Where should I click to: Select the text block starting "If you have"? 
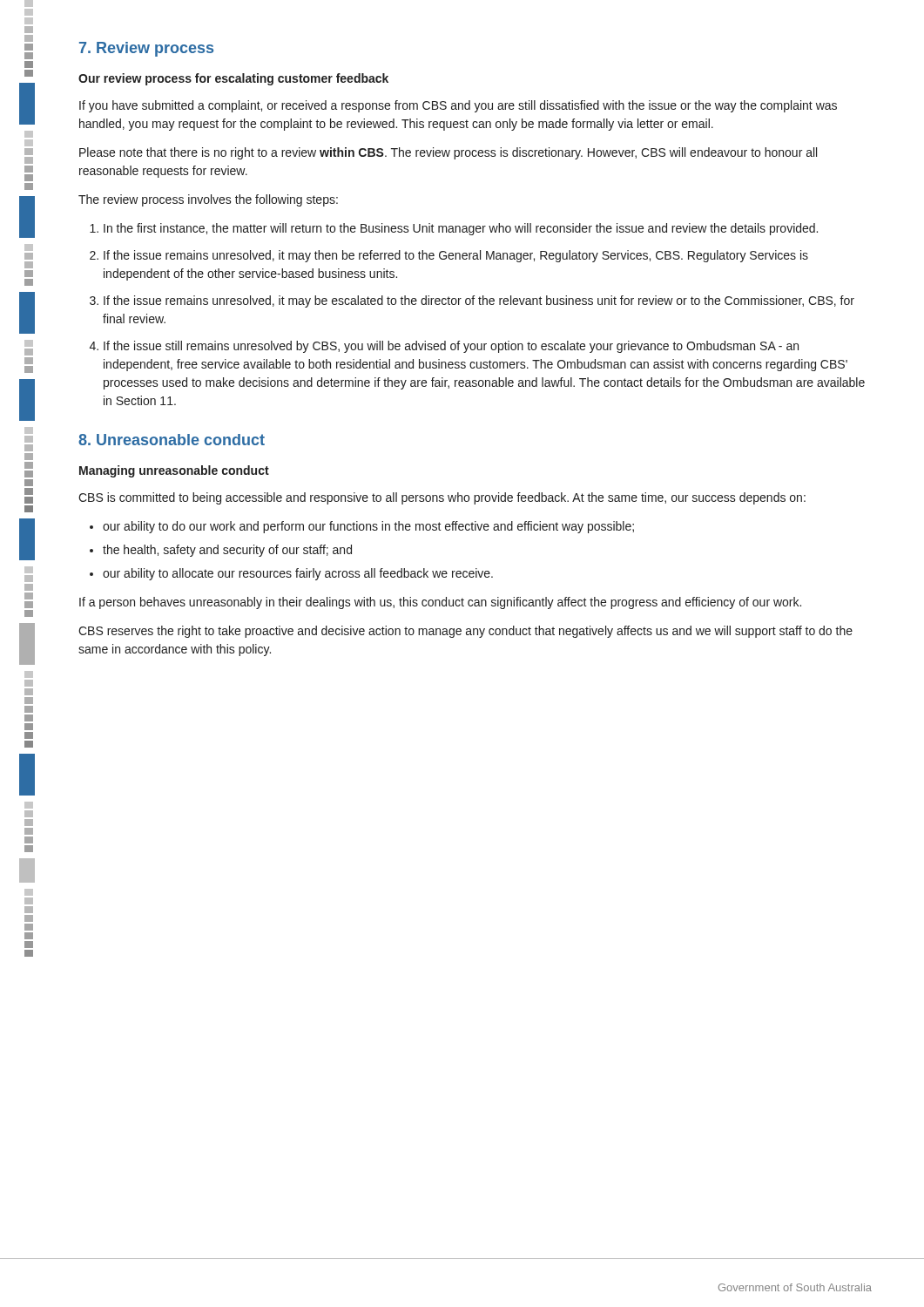point(475,115)
